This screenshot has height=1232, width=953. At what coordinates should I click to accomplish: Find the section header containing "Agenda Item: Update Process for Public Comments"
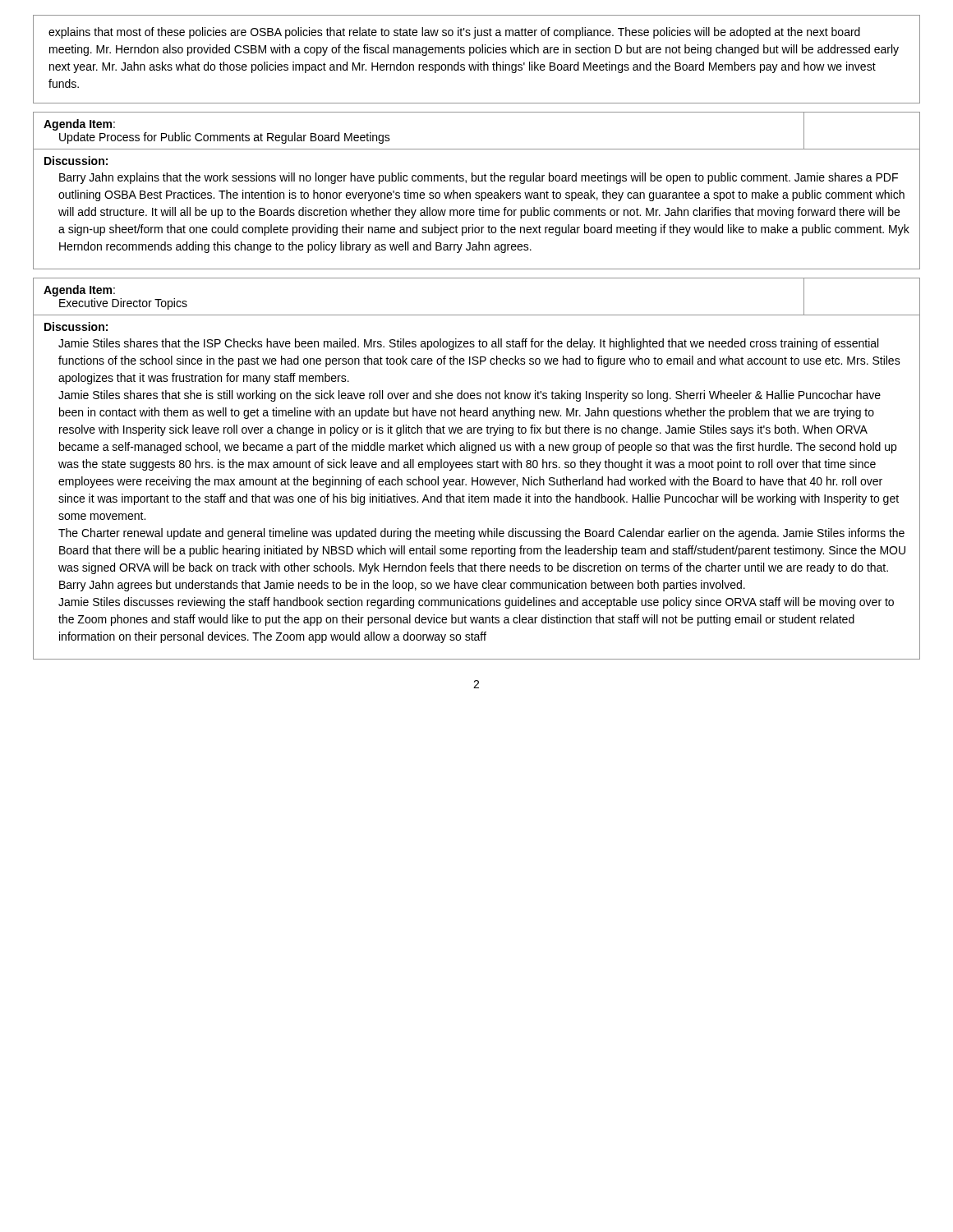point(217,131)
